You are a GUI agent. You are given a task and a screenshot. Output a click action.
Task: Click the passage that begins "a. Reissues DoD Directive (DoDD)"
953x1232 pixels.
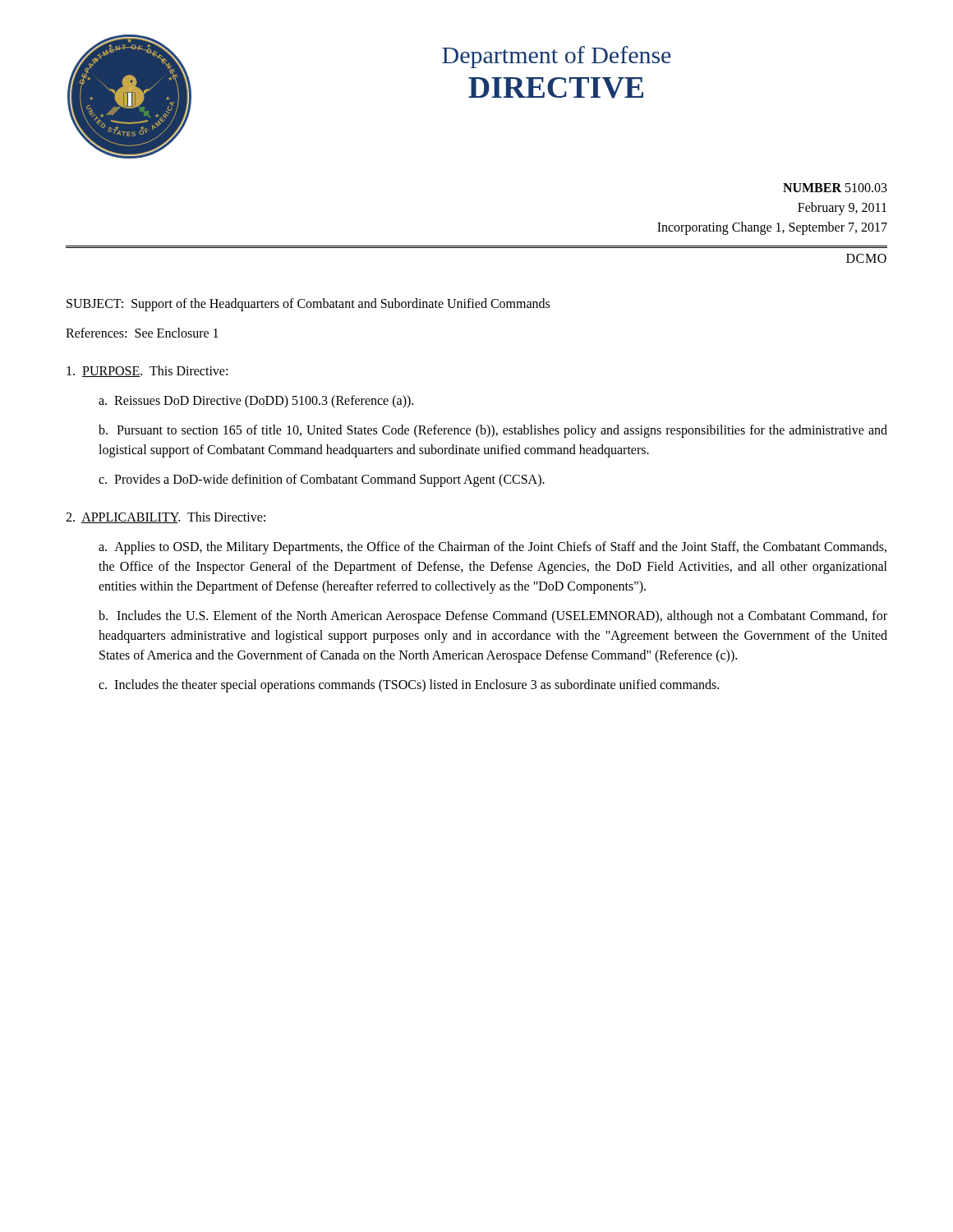coord(256,400)
